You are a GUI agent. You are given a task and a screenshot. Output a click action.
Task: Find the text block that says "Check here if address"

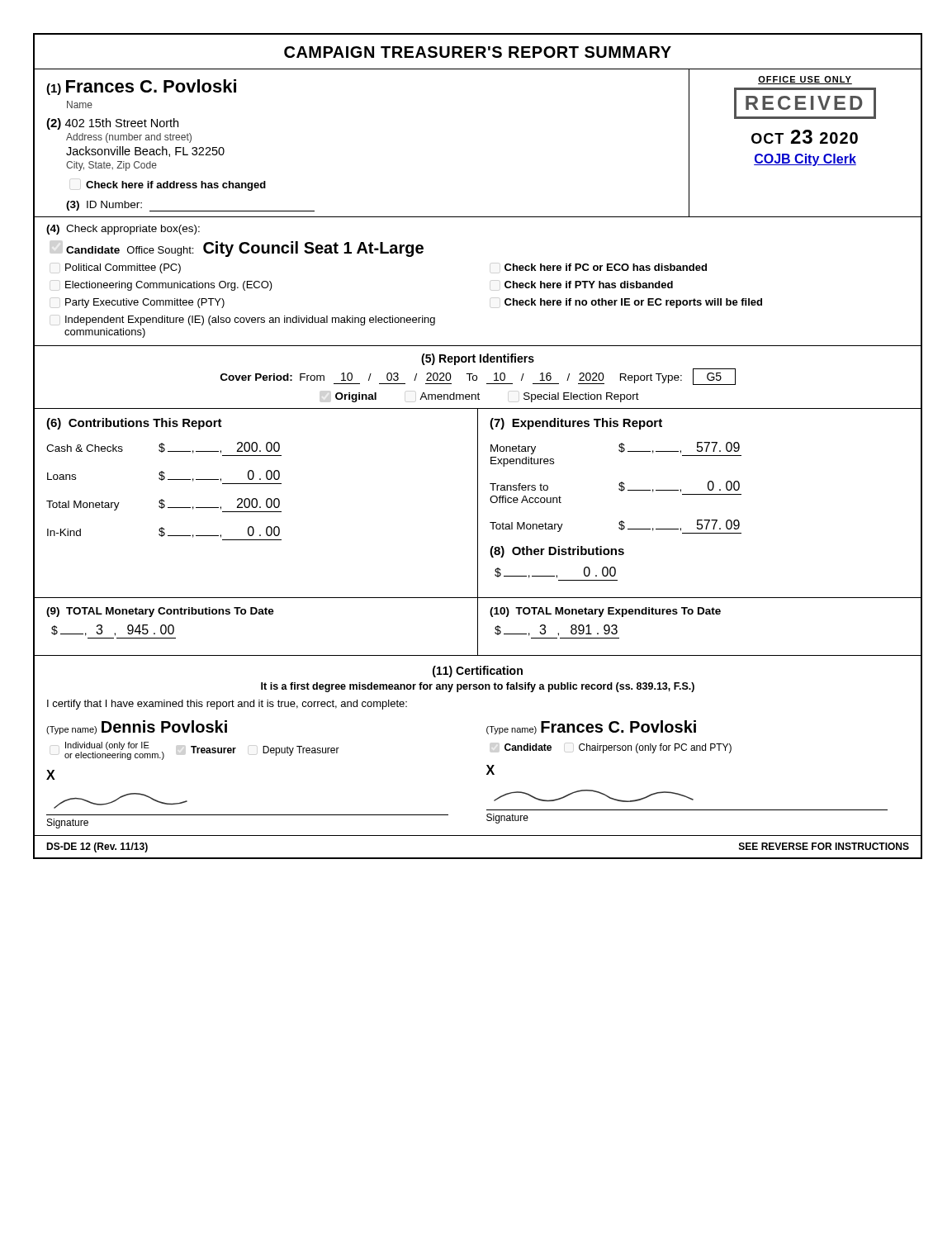tap(168, 184)
